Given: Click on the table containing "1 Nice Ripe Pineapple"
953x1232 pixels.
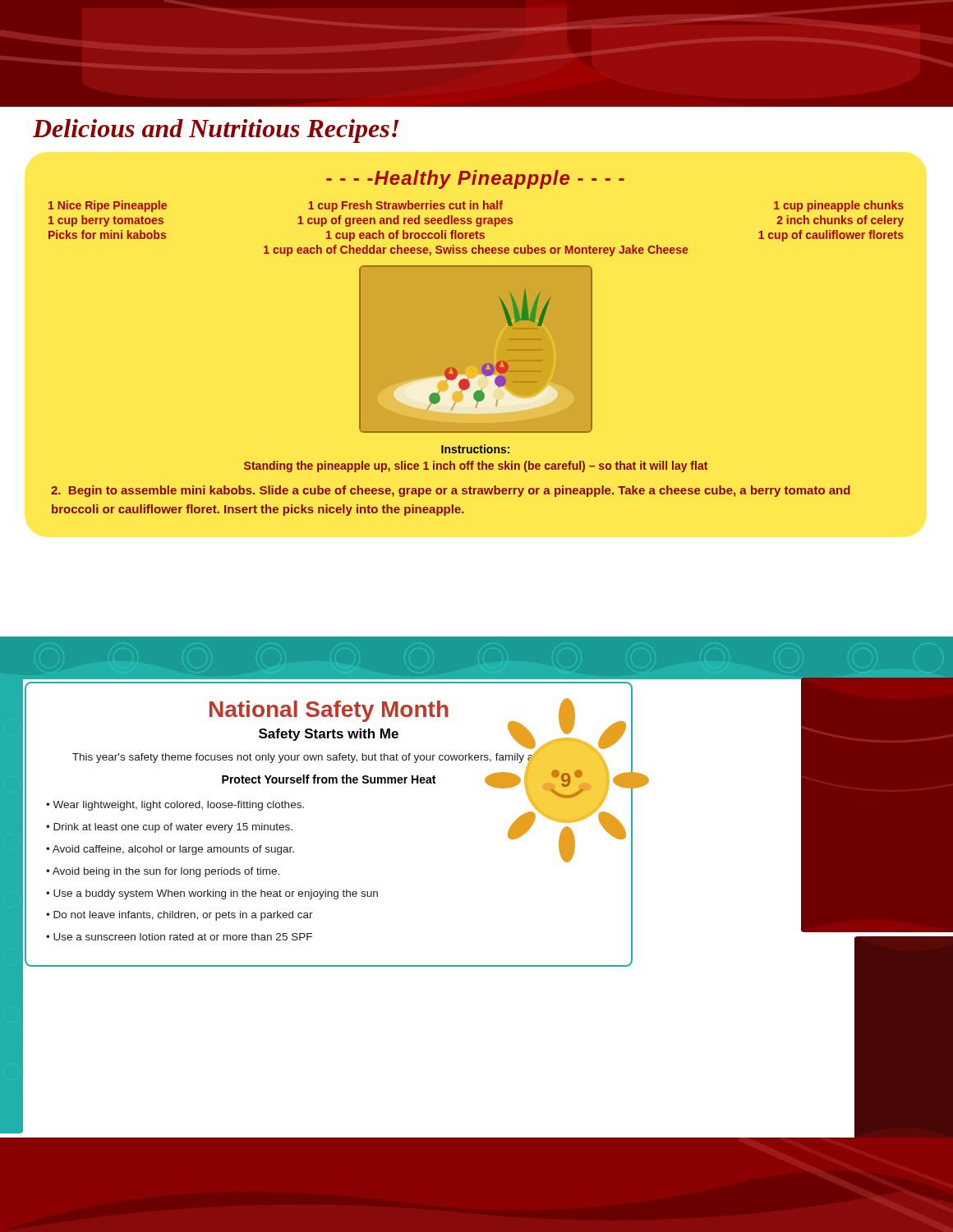Looking at the screenshot, I should tap(476, 228).
